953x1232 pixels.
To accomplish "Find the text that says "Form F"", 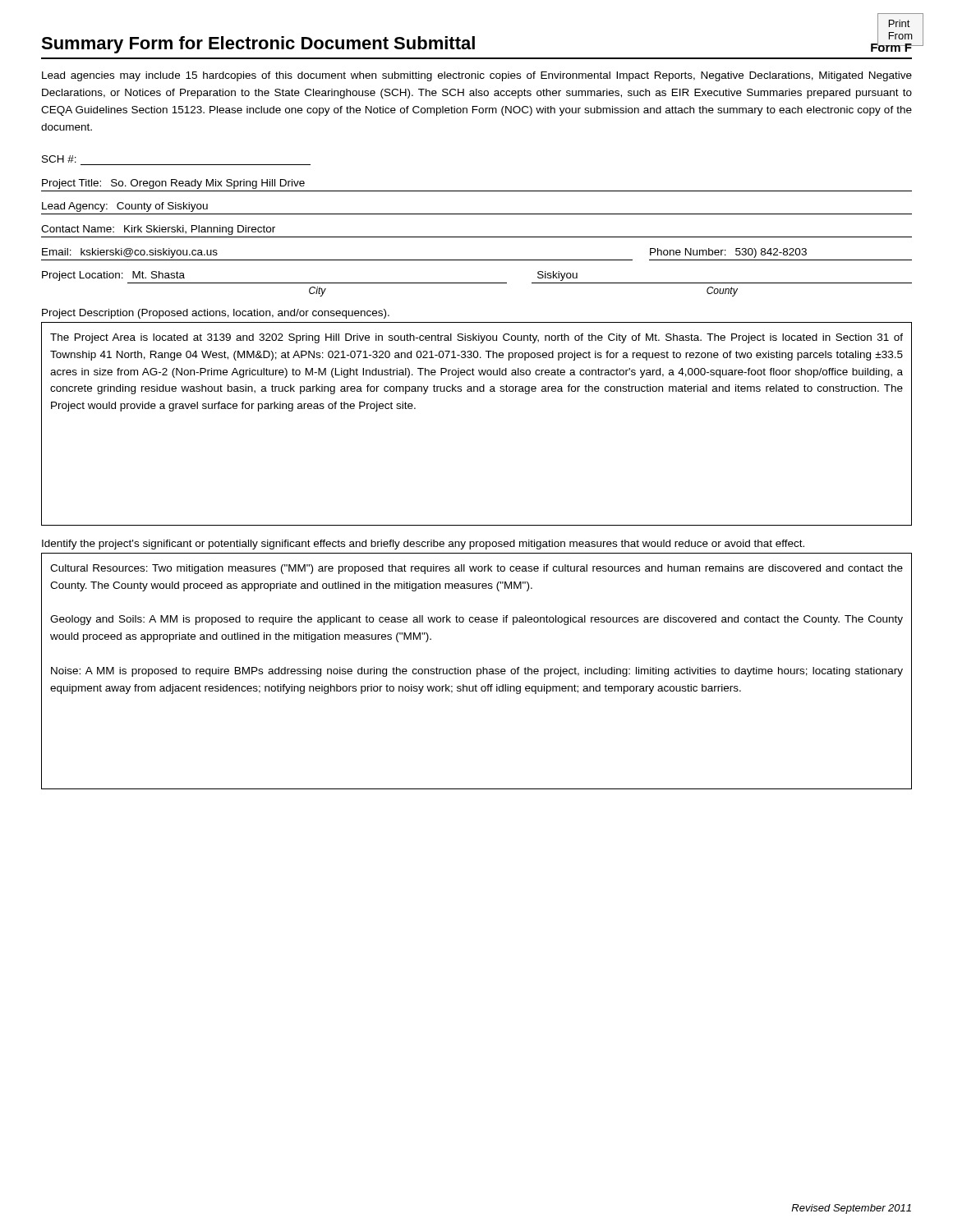I will [891, 47].
